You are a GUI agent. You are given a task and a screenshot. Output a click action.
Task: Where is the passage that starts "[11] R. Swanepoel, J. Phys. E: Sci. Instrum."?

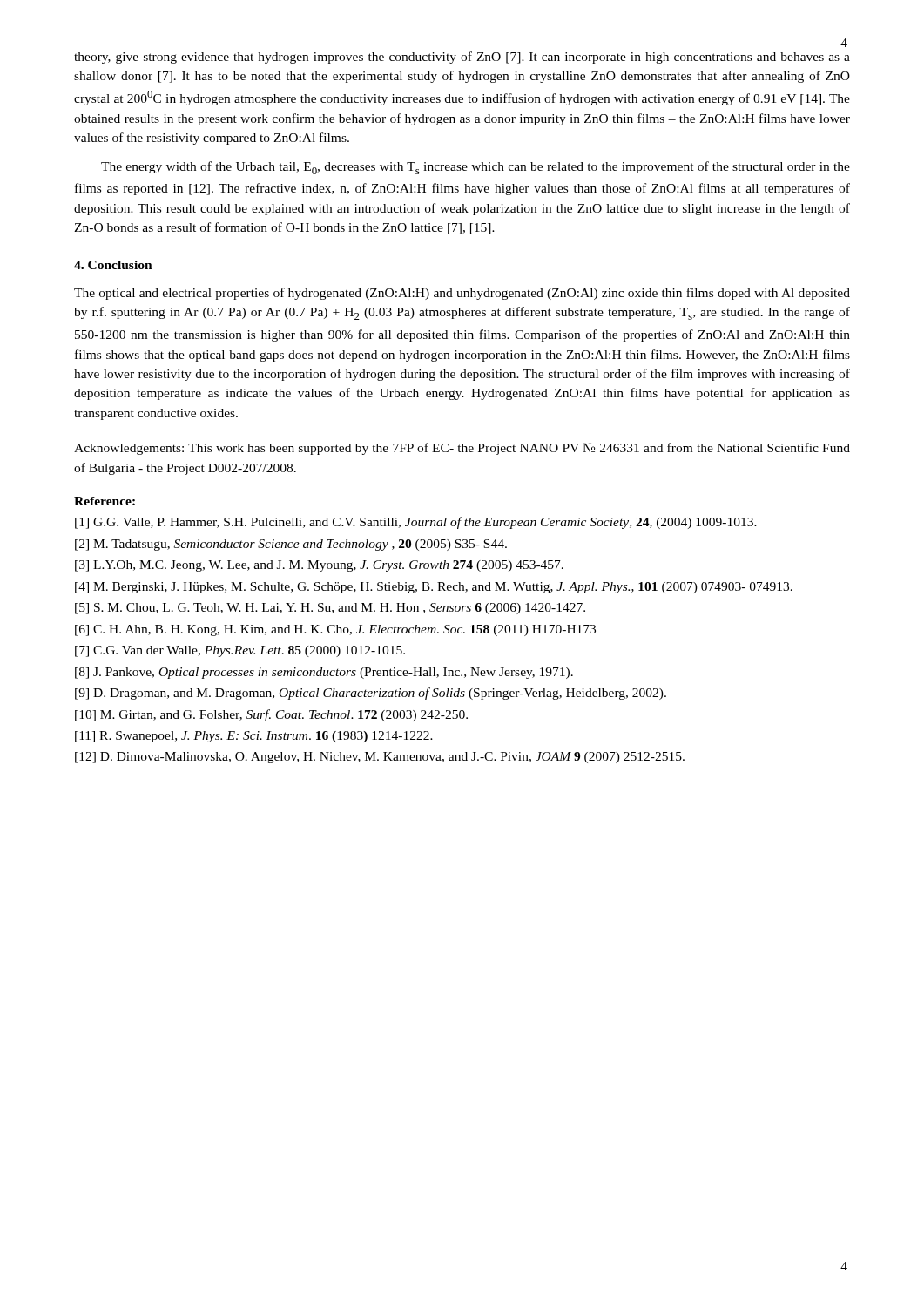tap(254, 735)
